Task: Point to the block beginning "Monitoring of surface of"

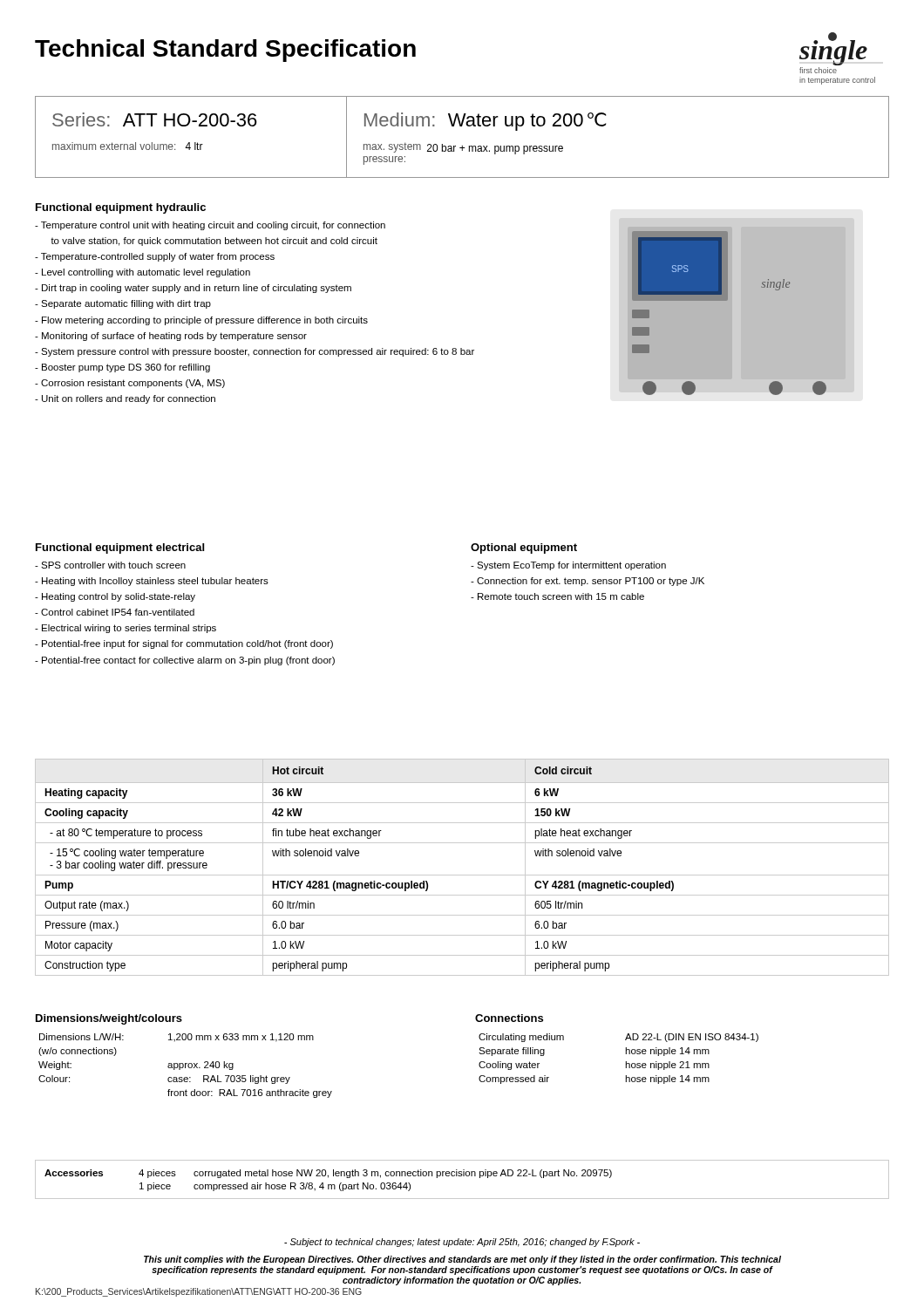Action: [171, 335]
